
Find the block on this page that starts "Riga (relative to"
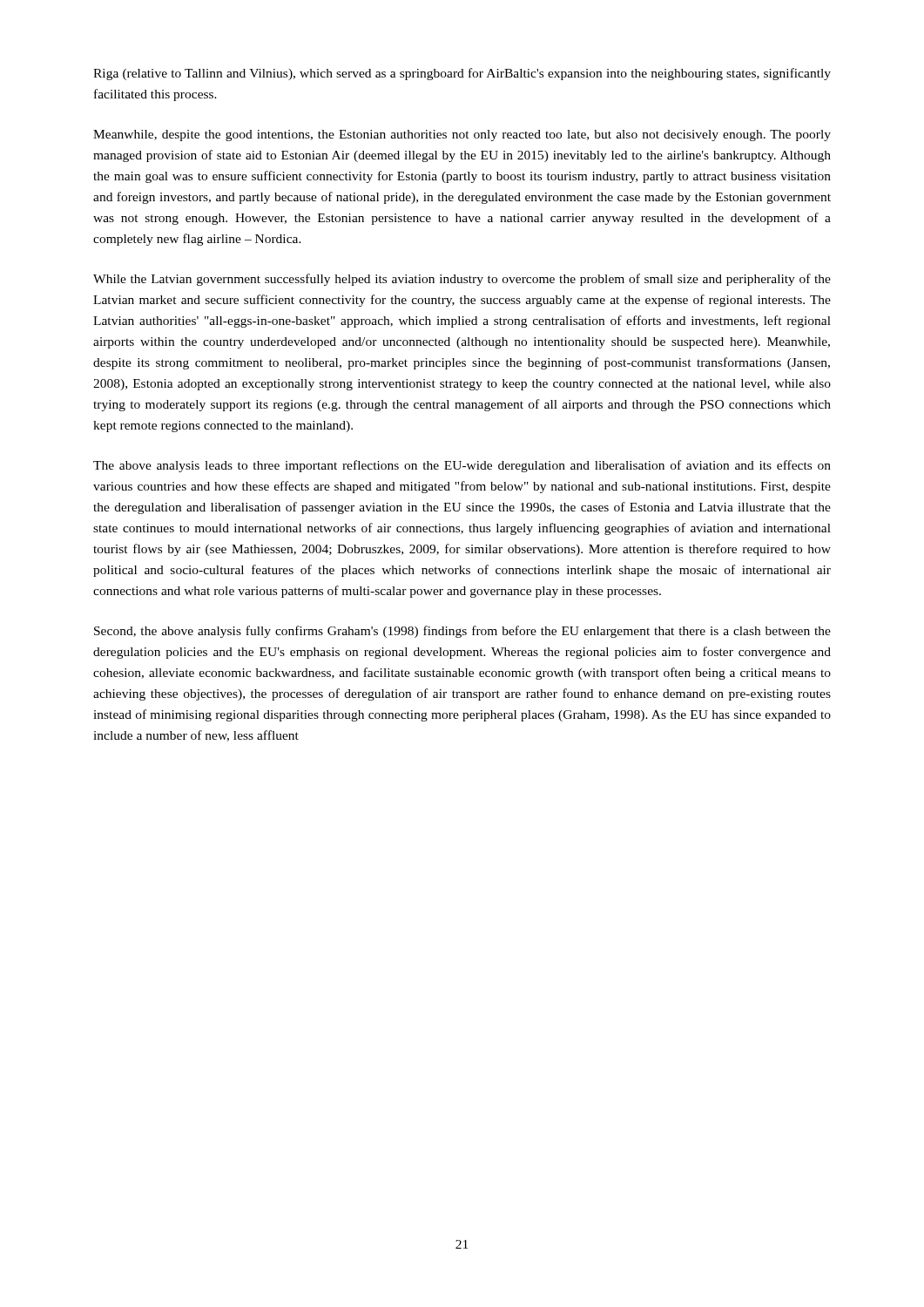tap(462, 83)
